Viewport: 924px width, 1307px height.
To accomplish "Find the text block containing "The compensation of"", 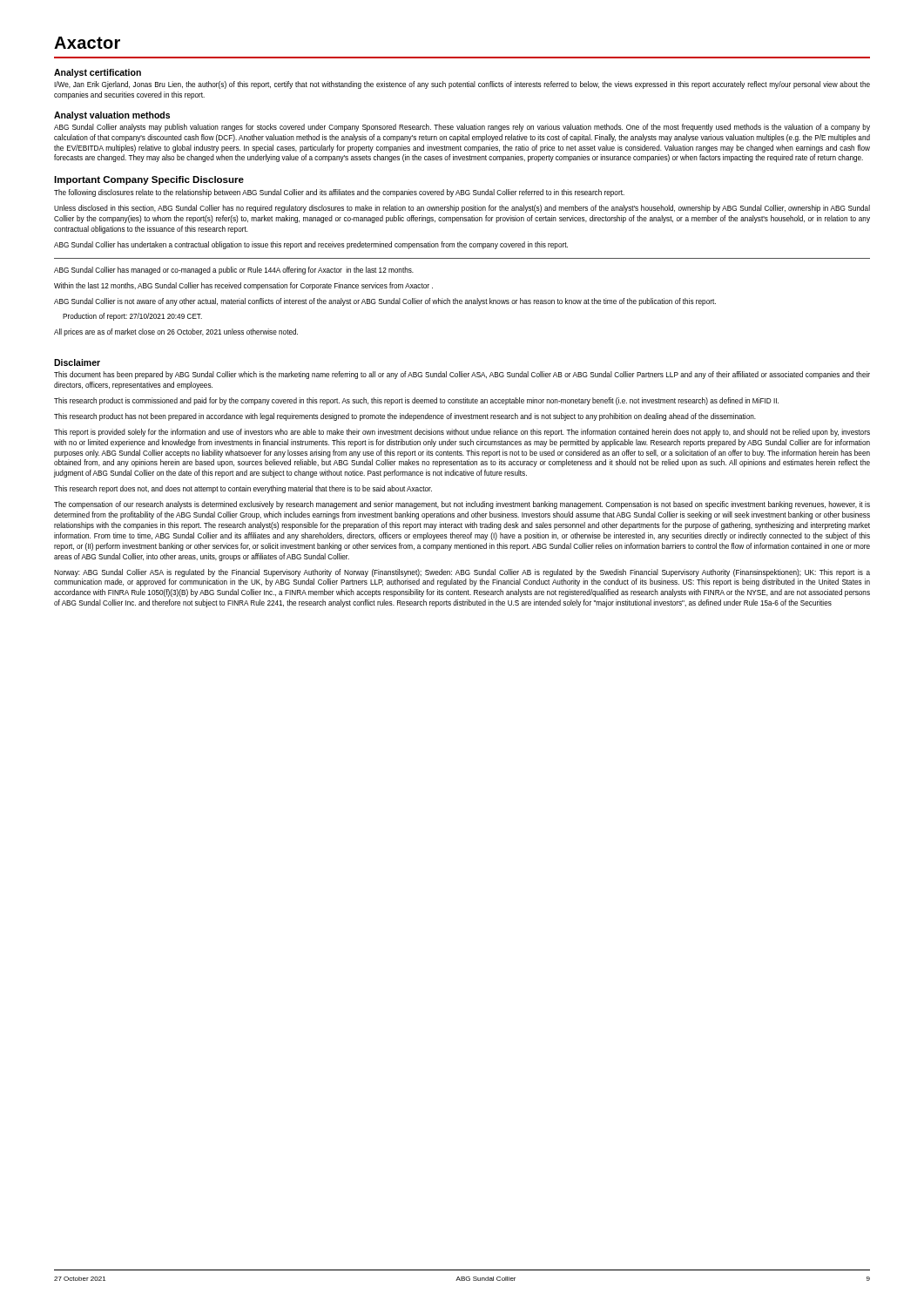I will tap(462, 531).
